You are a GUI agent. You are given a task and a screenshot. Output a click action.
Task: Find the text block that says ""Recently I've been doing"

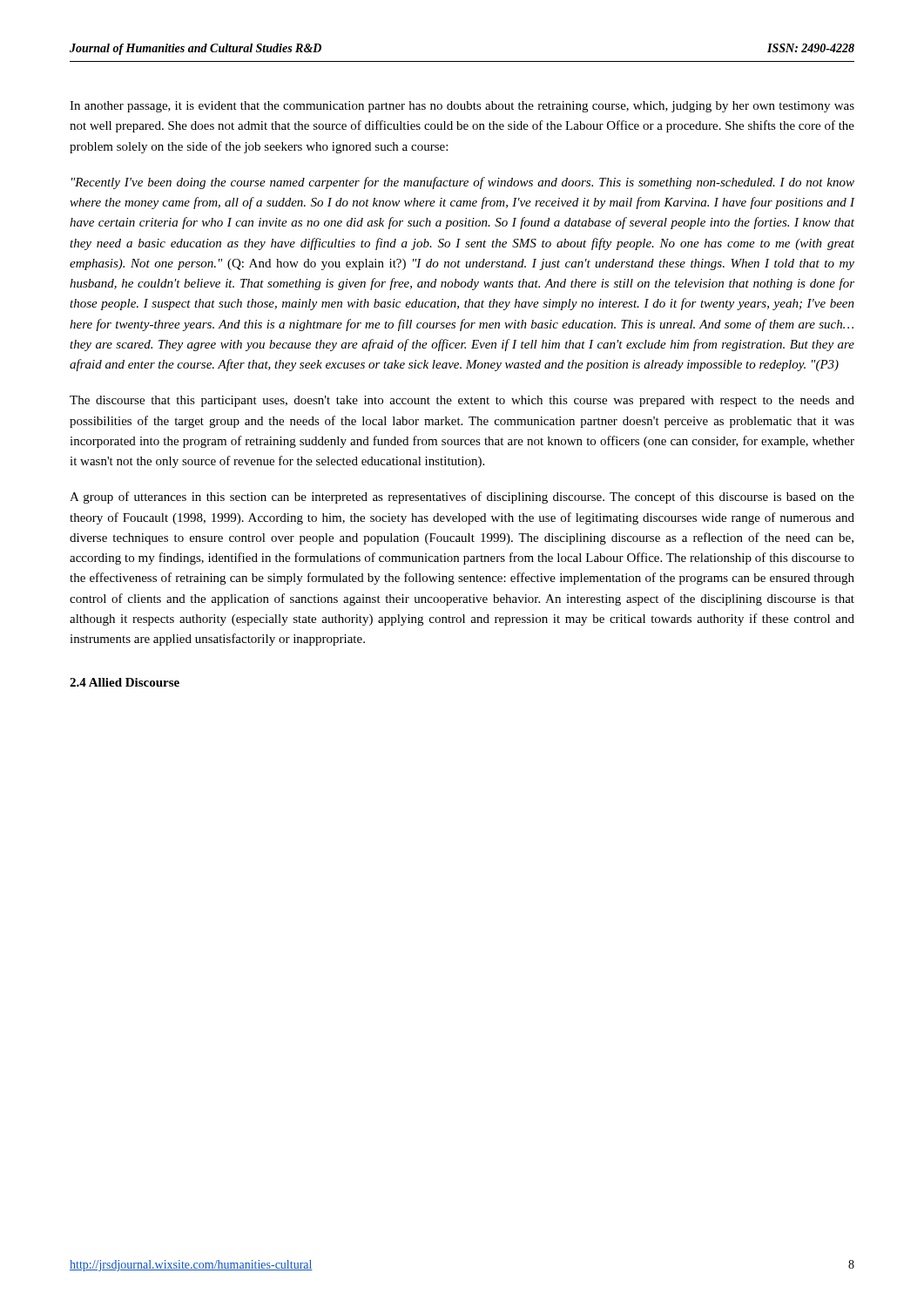[x=462, y=273]
